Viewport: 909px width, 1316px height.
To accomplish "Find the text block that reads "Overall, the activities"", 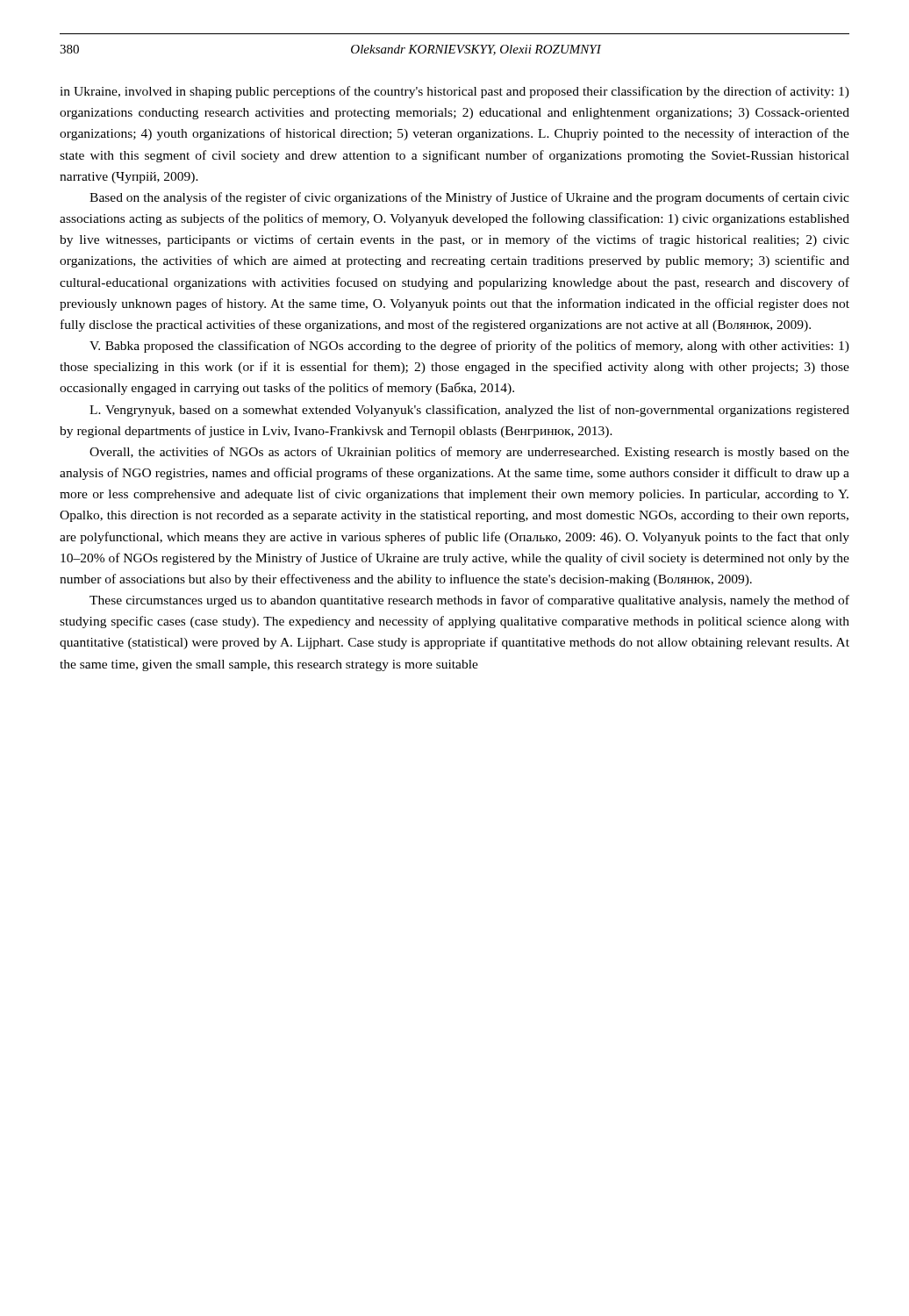I will [454, 515].
